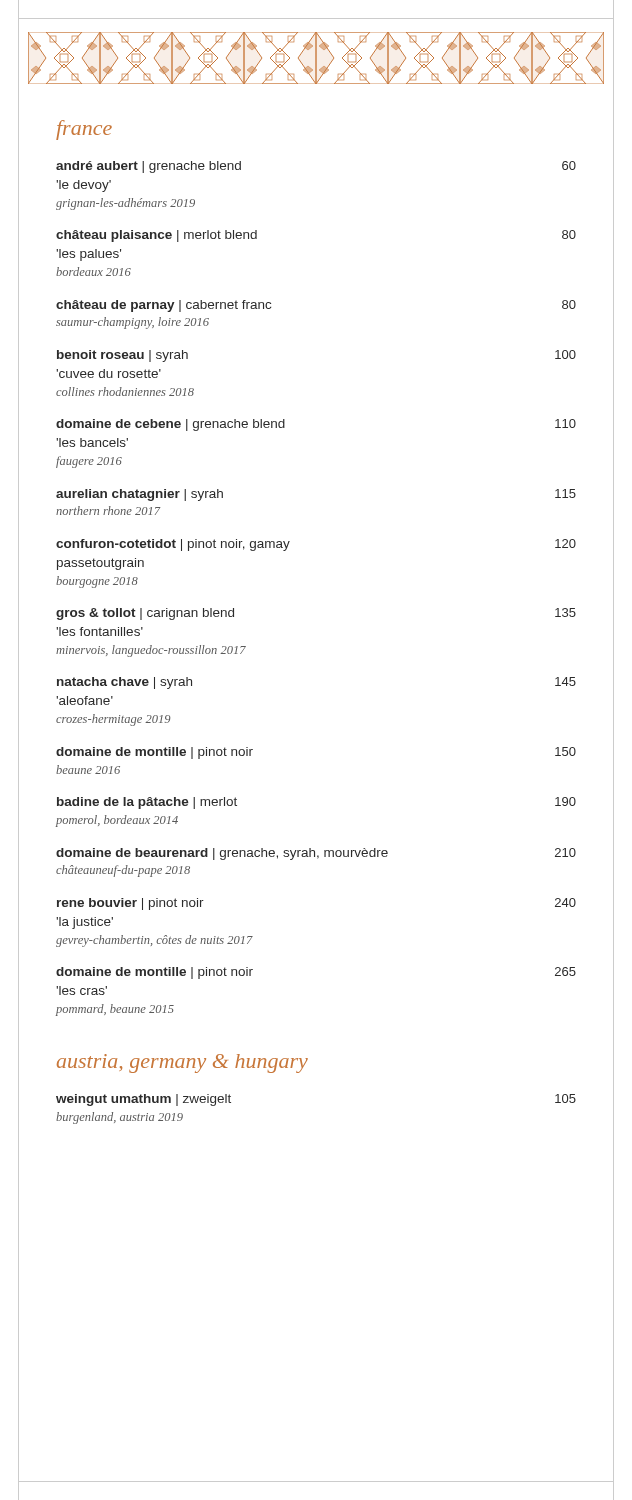Select the text block starting "confuron-cotetidot | pinot"
Screen dimensions: 1500x632
point(170,544)
